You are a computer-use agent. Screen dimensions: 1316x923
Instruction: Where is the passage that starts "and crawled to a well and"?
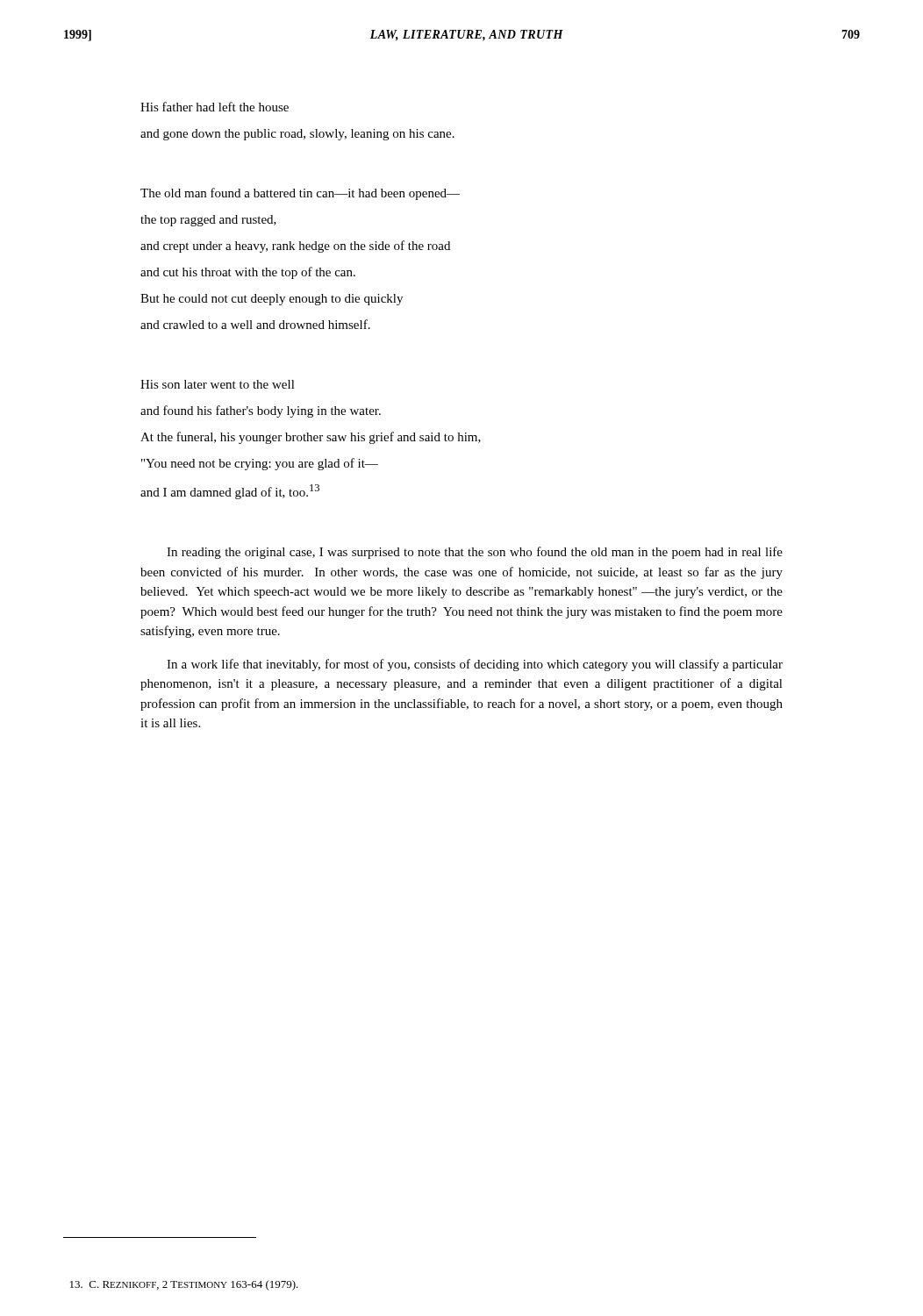click(x=255, y=324)
